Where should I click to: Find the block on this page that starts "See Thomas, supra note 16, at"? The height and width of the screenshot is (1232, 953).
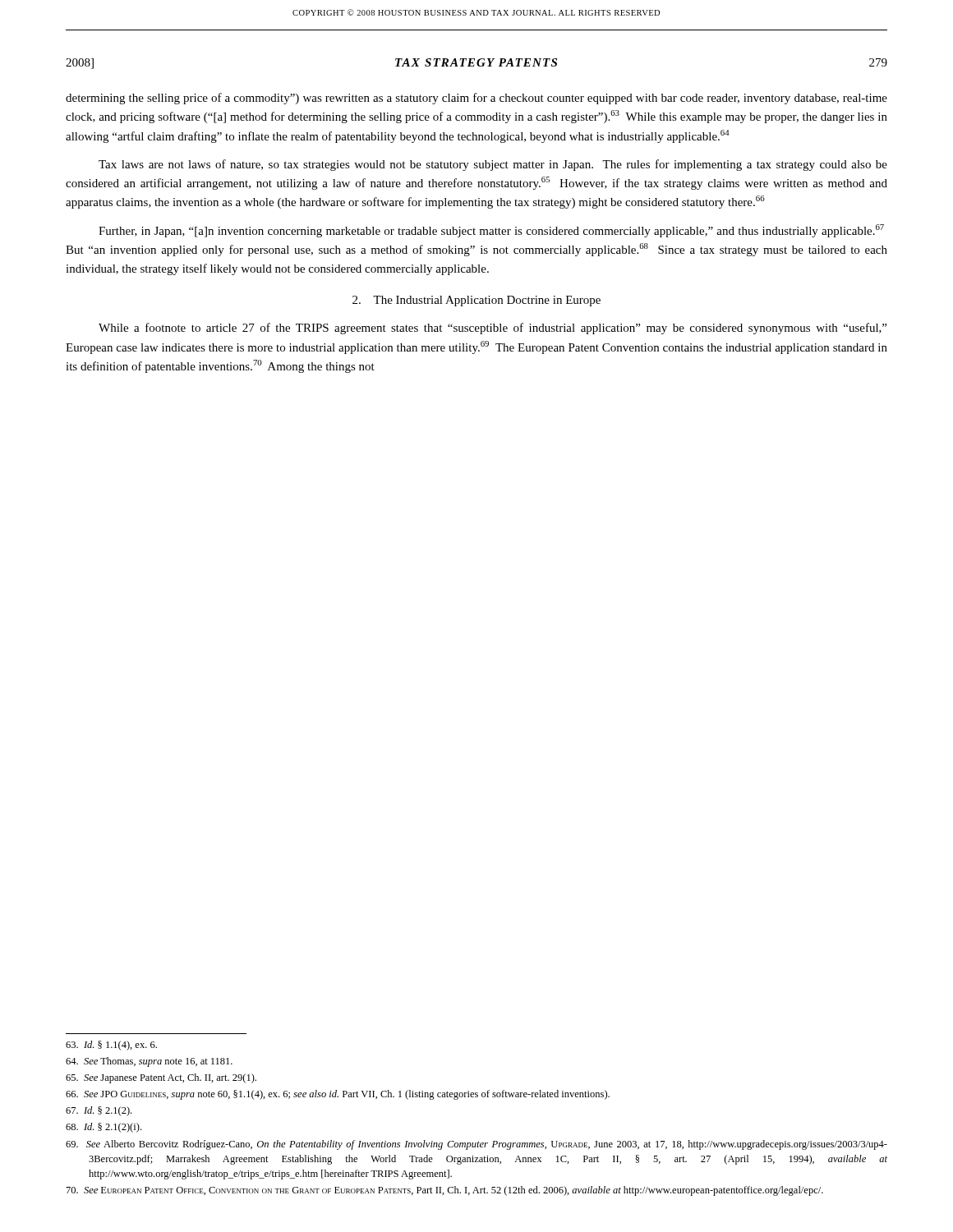[149, 1061]
